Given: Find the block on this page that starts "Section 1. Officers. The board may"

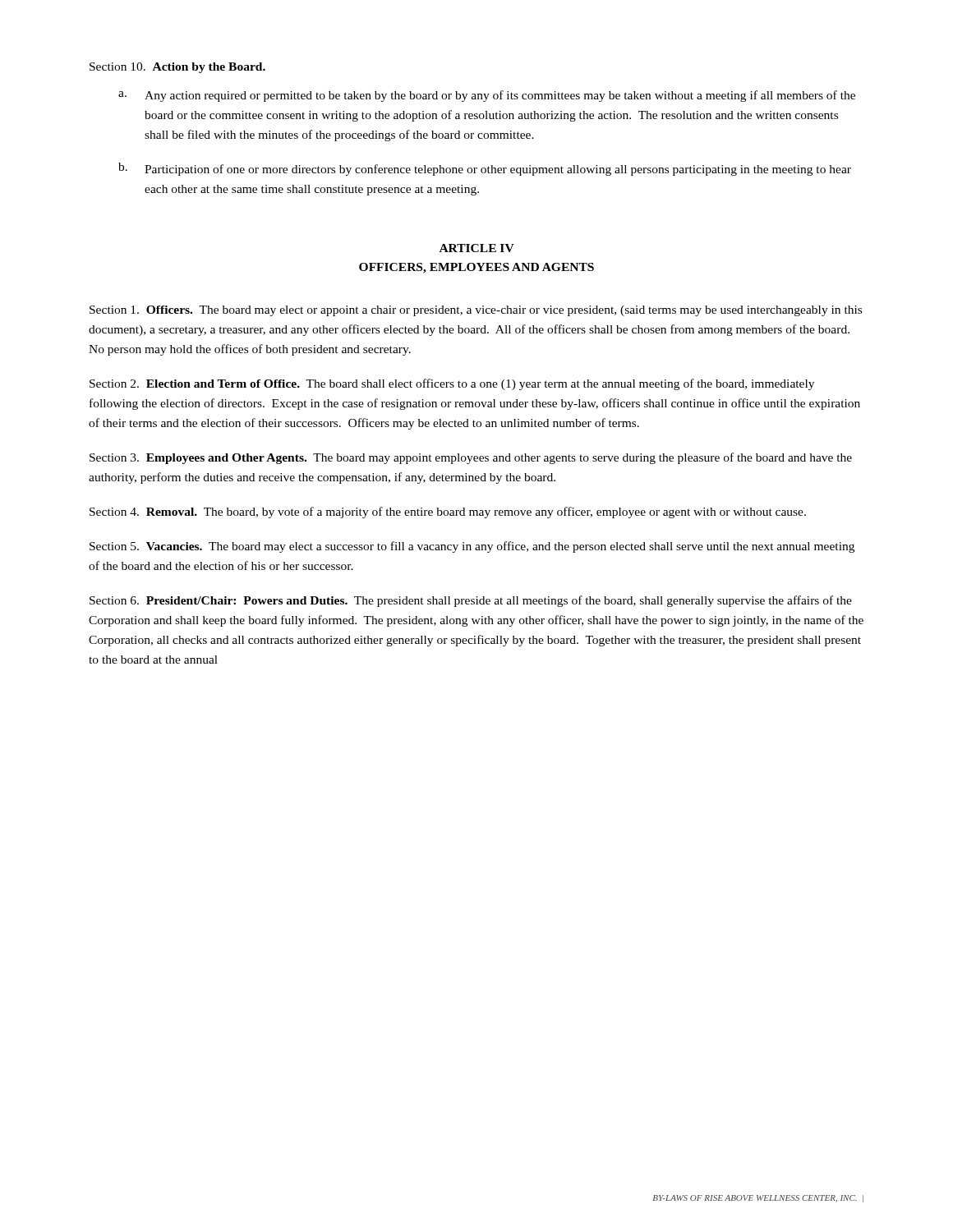Looking at the screenshot, I should tap(476, 329).
